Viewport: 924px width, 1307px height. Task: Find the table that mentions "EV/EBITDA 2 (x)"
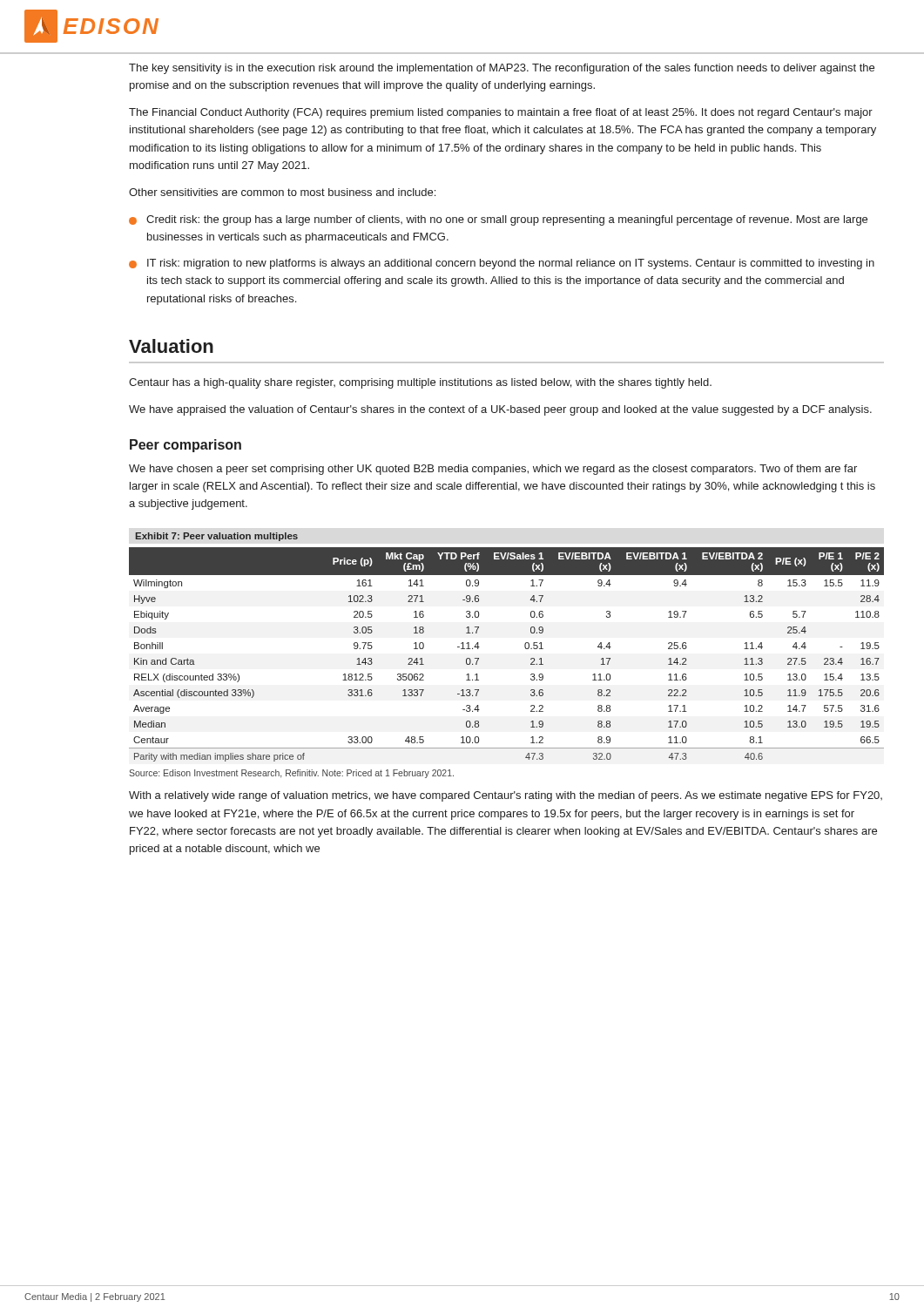[506, 656]
